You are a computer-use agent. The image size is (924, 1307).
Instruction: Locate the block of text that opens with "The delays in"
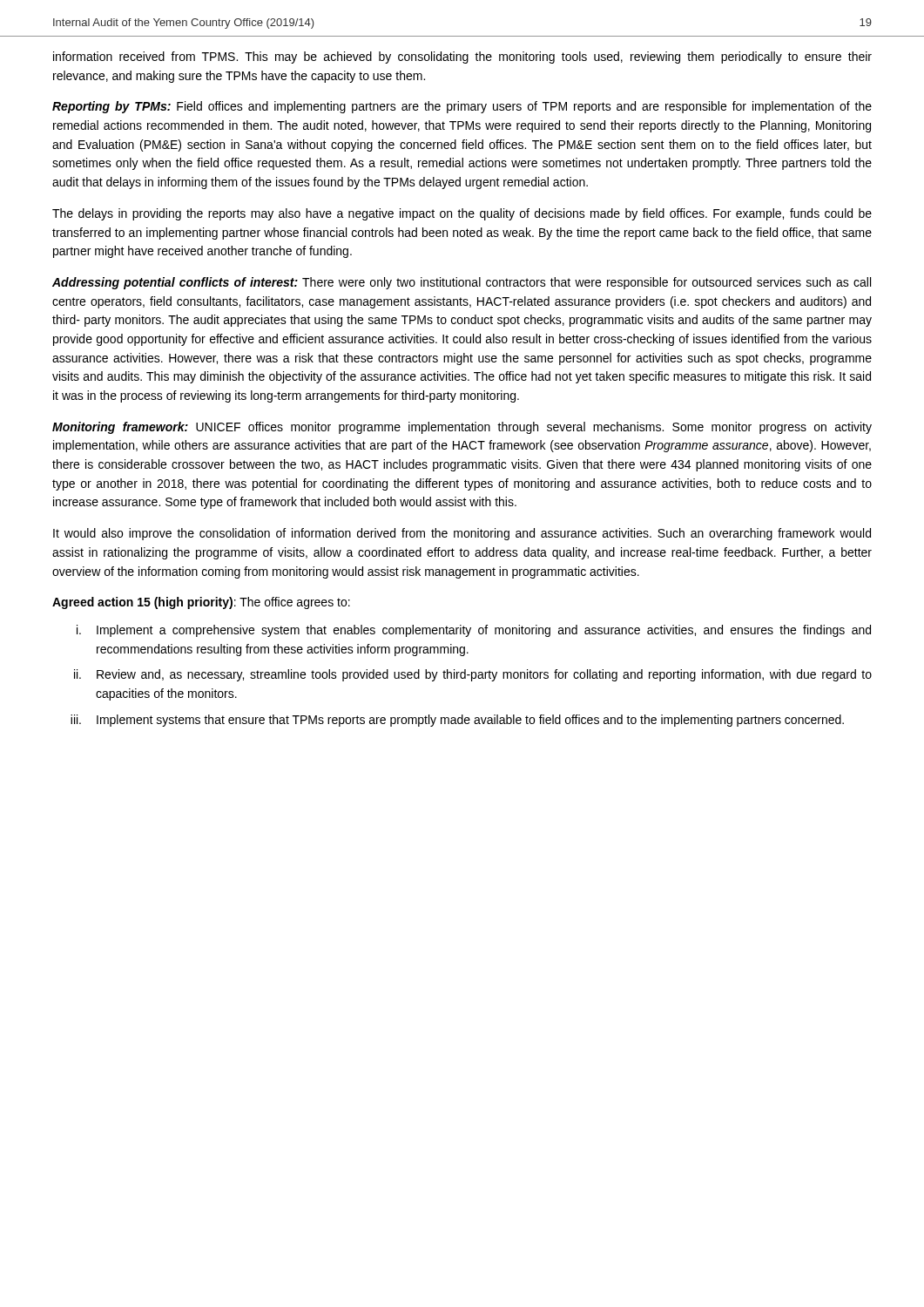[x=462, y=232]
